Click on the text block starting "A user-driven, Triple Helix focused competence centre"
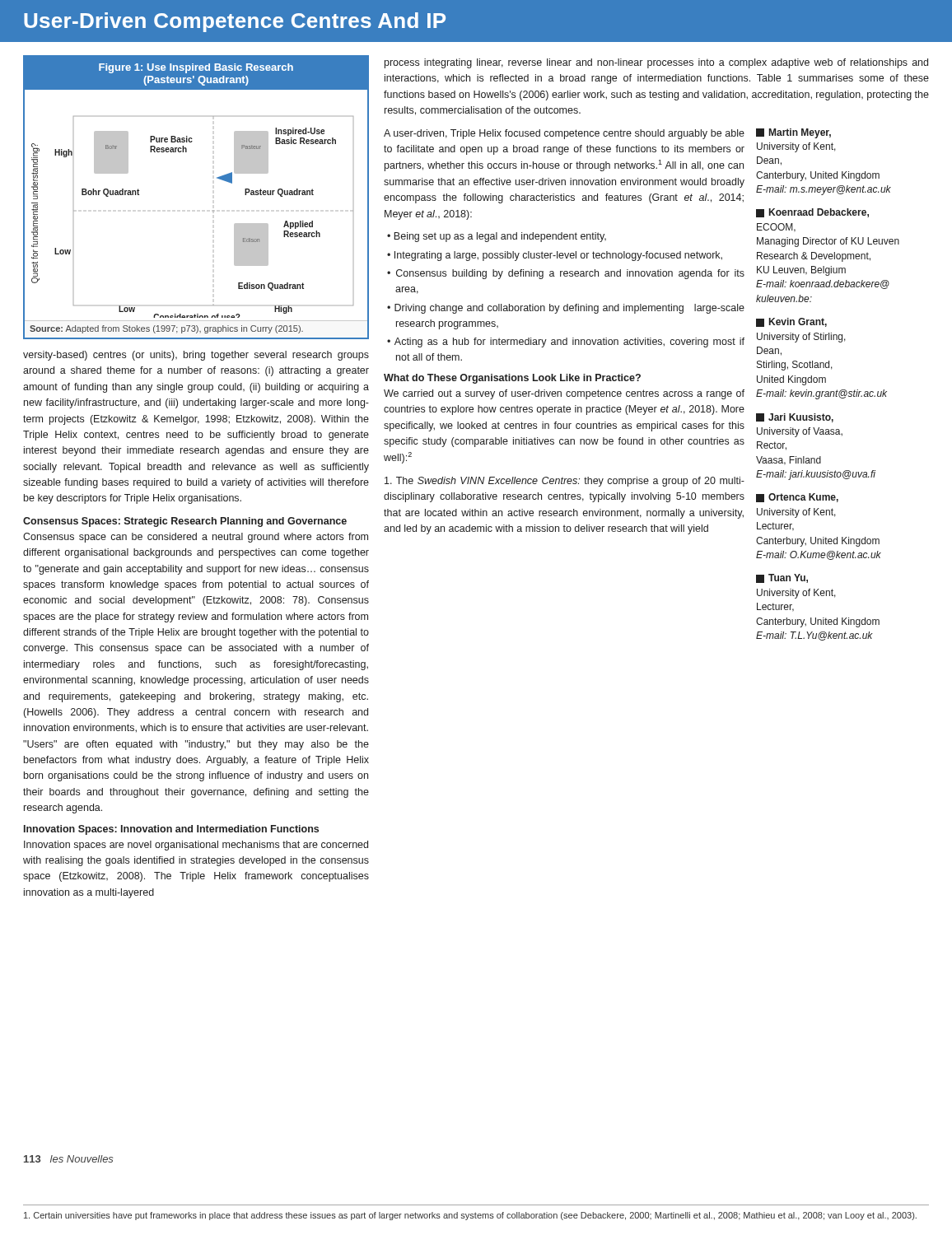 pyautogui.click(x=564, y=173)
